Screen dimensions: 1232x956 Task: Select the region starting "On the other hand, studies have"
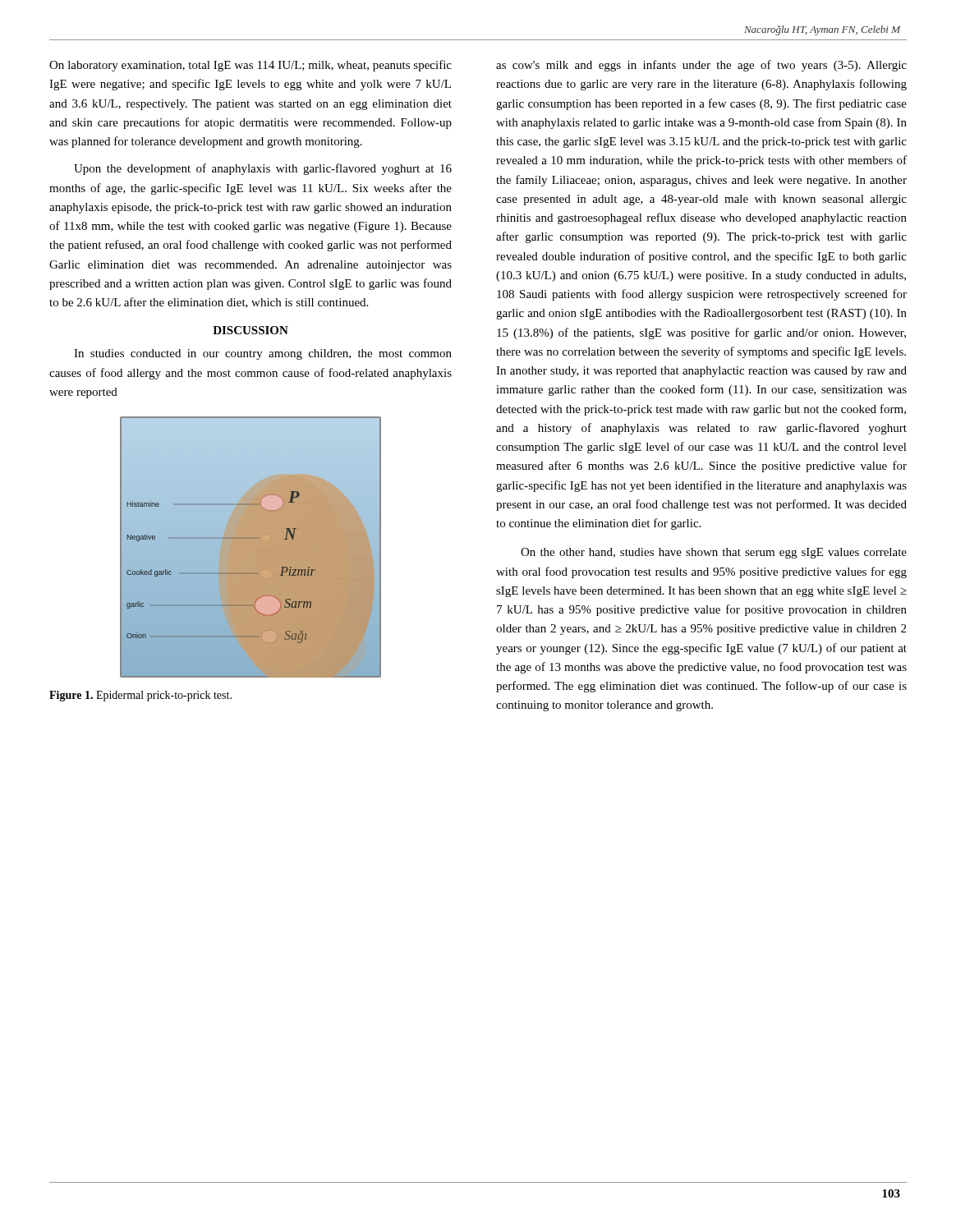click(x=701, y=629)
